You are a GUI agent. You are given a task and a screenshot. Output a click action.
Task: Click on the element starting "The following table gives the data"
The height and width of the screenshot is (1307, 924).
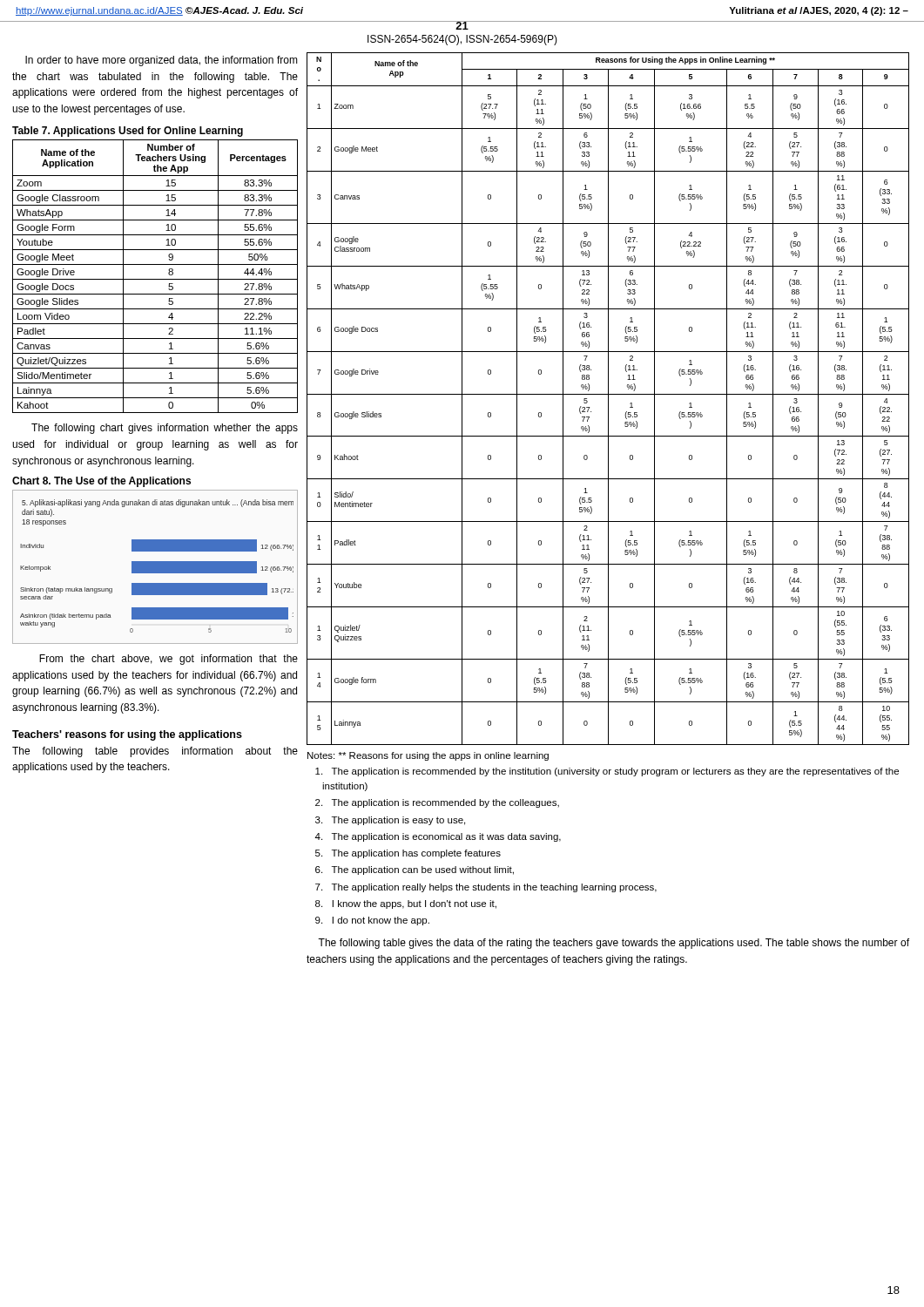pyautogui.click(x=608, y=951)
